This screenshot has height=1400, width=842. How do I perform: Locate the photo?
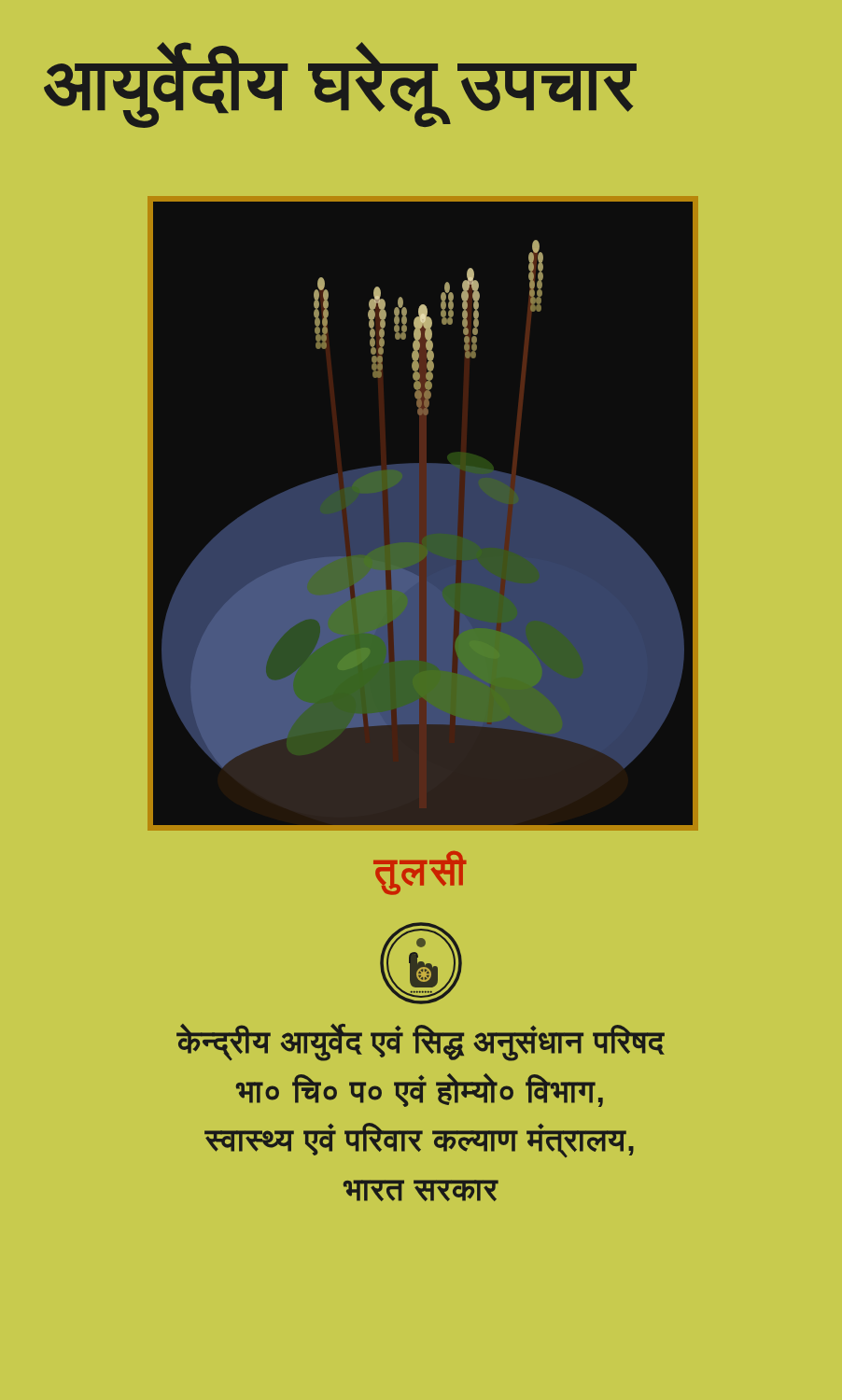pyautogui.click(x=423, y=513)
